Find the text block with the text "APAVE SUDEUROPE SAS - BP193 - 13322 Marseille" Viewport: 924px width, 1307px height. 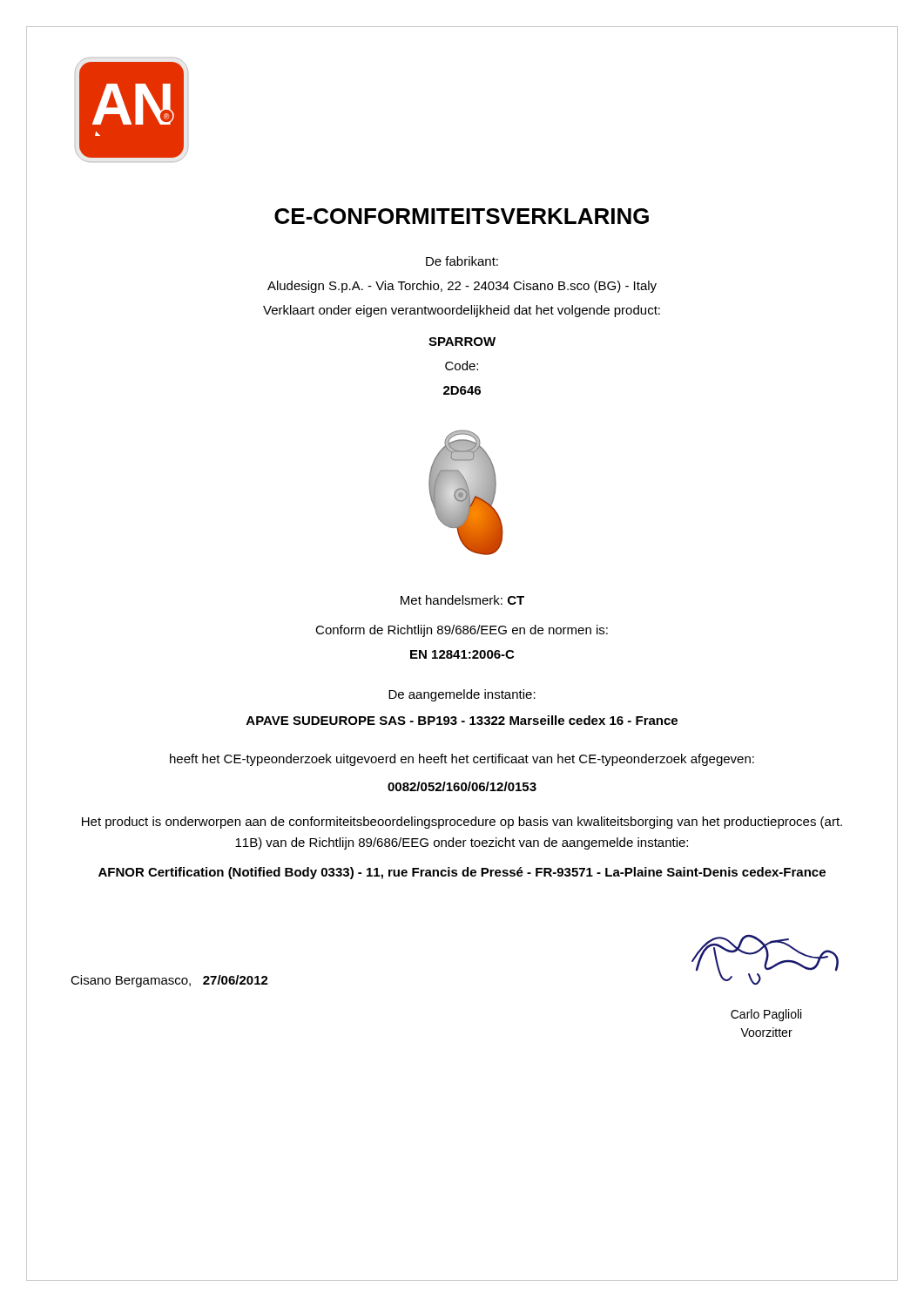462,720
